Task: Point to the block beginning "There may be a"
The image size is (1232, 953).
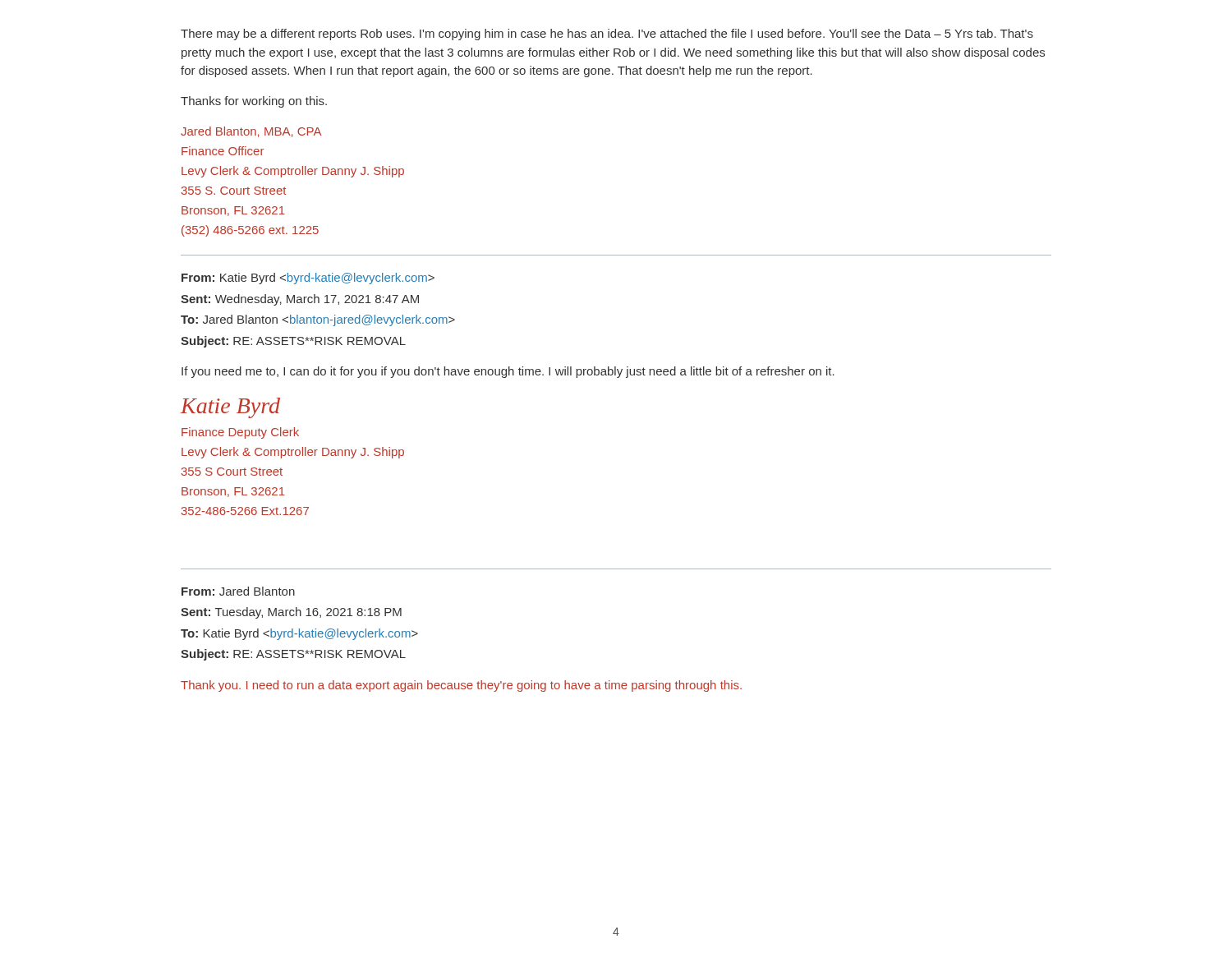Action: coord(613,52)
